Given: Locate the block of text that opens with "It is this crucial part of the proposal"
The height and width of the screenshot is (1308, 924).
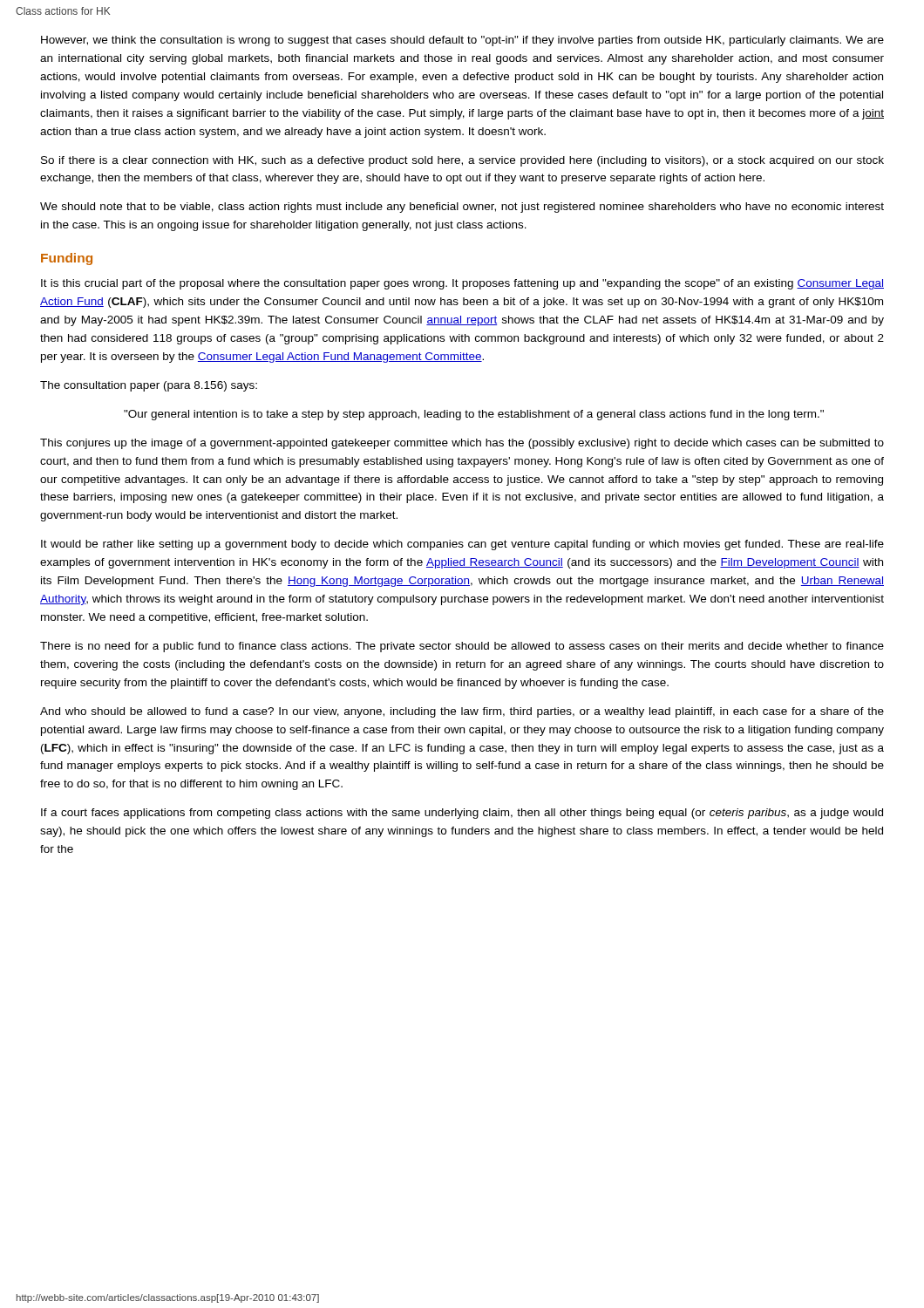Looking at the screenshot, I should [x=462, y=320].
